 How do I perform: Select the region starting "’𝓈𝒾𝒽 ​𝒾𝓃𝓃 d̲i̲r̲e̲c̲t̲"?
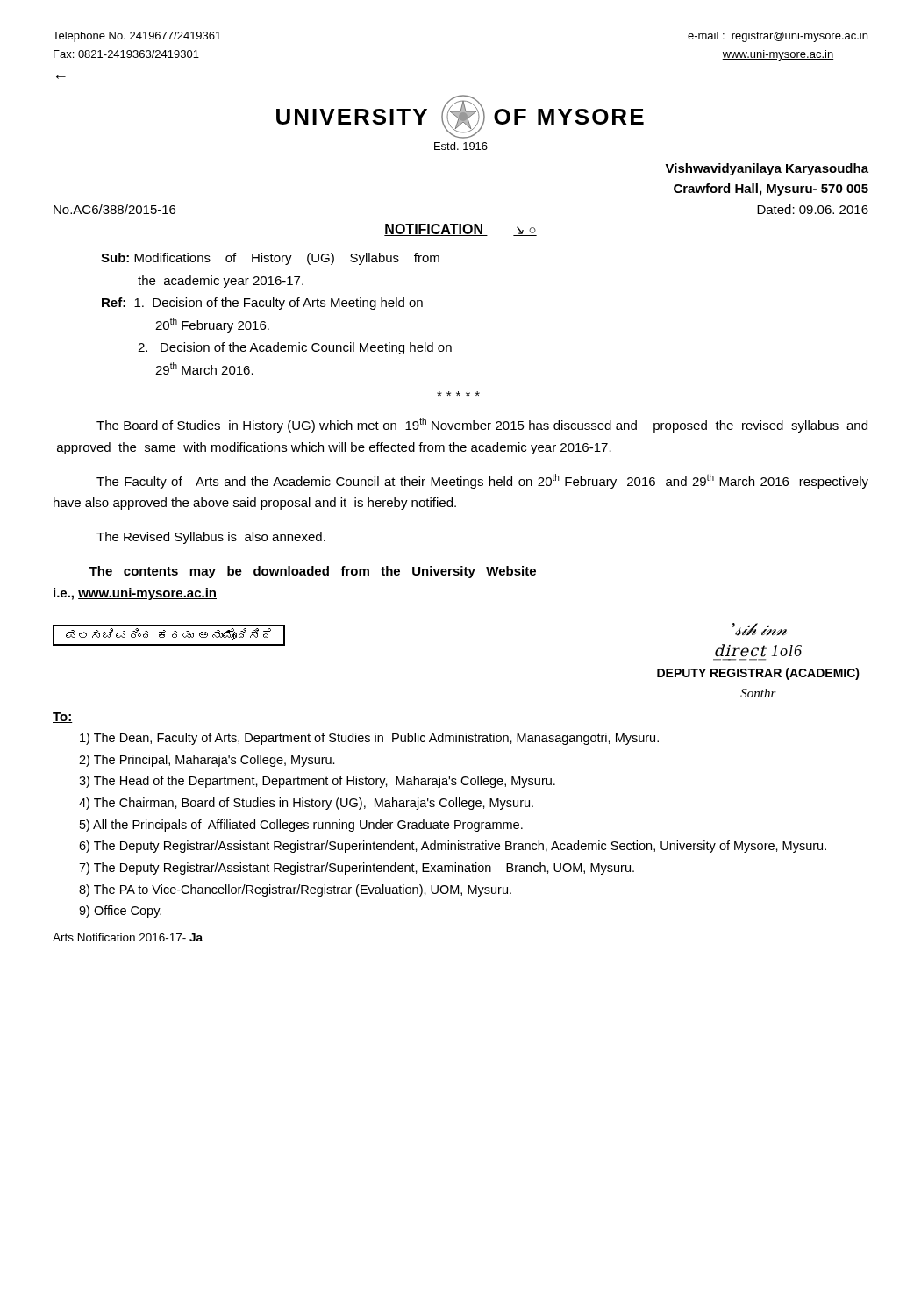click(x=758, y=660)
